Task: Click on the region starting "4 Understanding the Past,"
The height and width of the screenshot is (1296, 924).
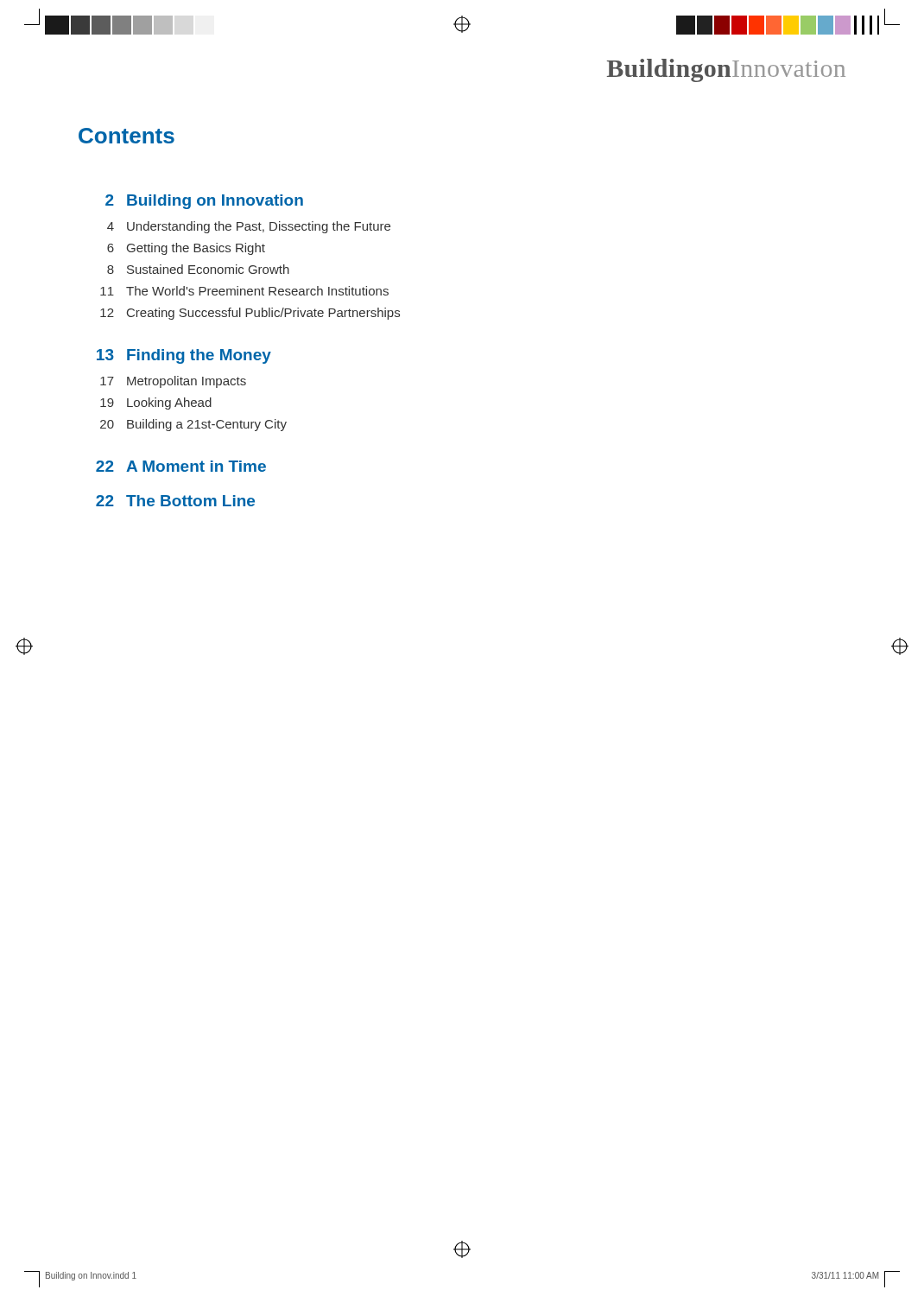Action: 234,226
